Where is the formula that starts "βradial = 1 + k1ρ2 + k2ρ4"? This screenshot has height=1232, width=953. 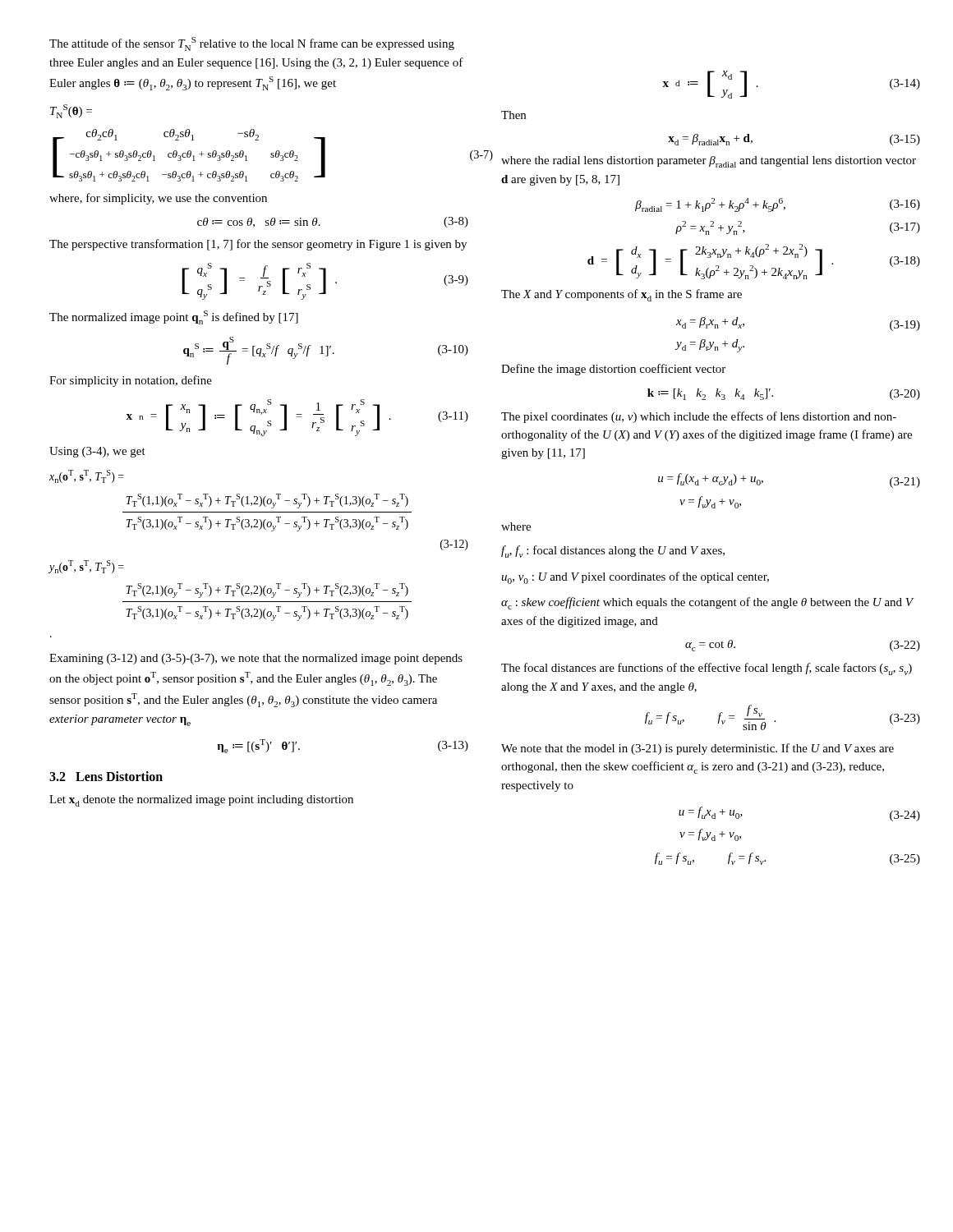point(711,204)
